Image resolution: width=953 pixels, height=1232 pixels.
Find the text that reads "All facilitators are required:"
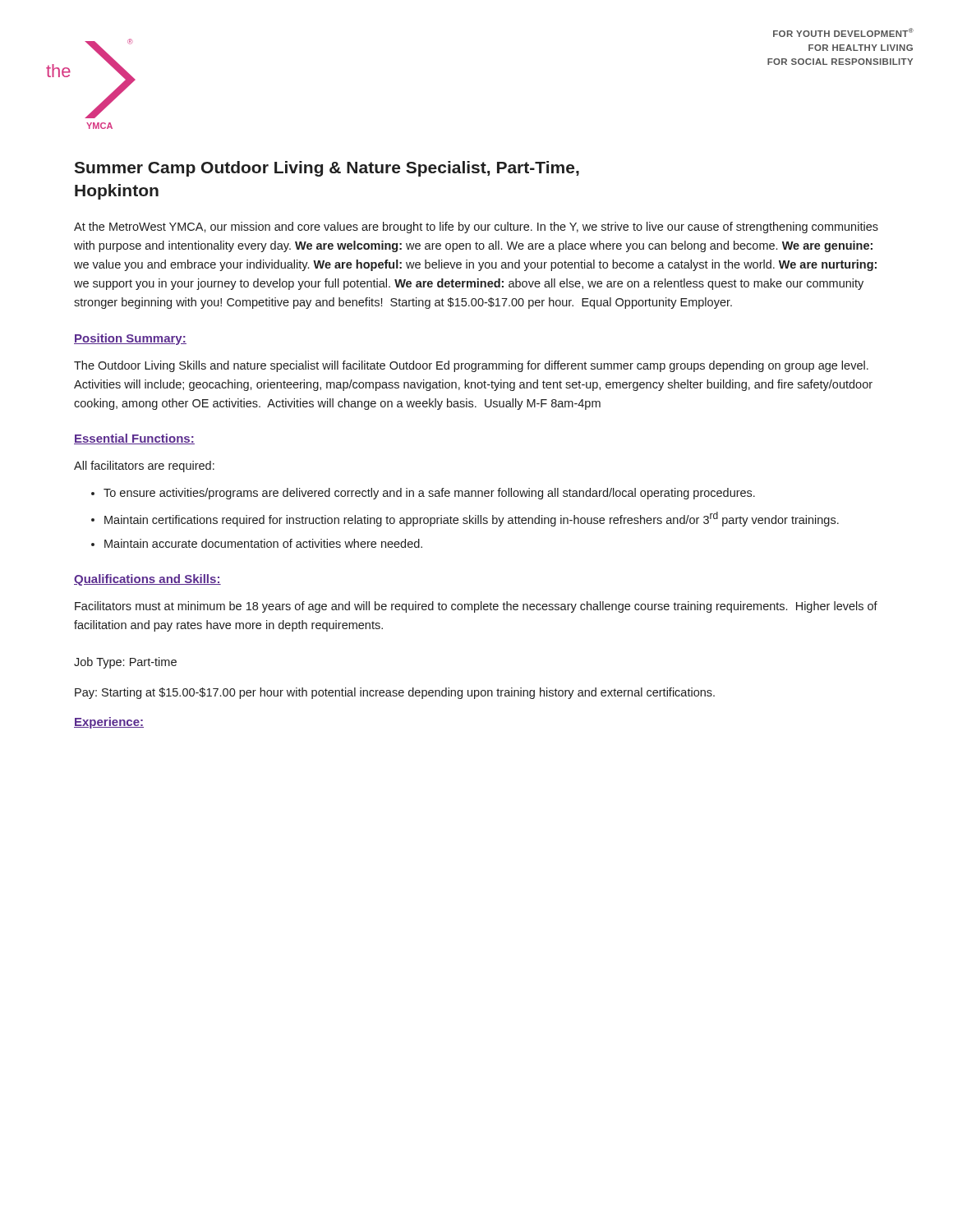[x=144, y=466]
